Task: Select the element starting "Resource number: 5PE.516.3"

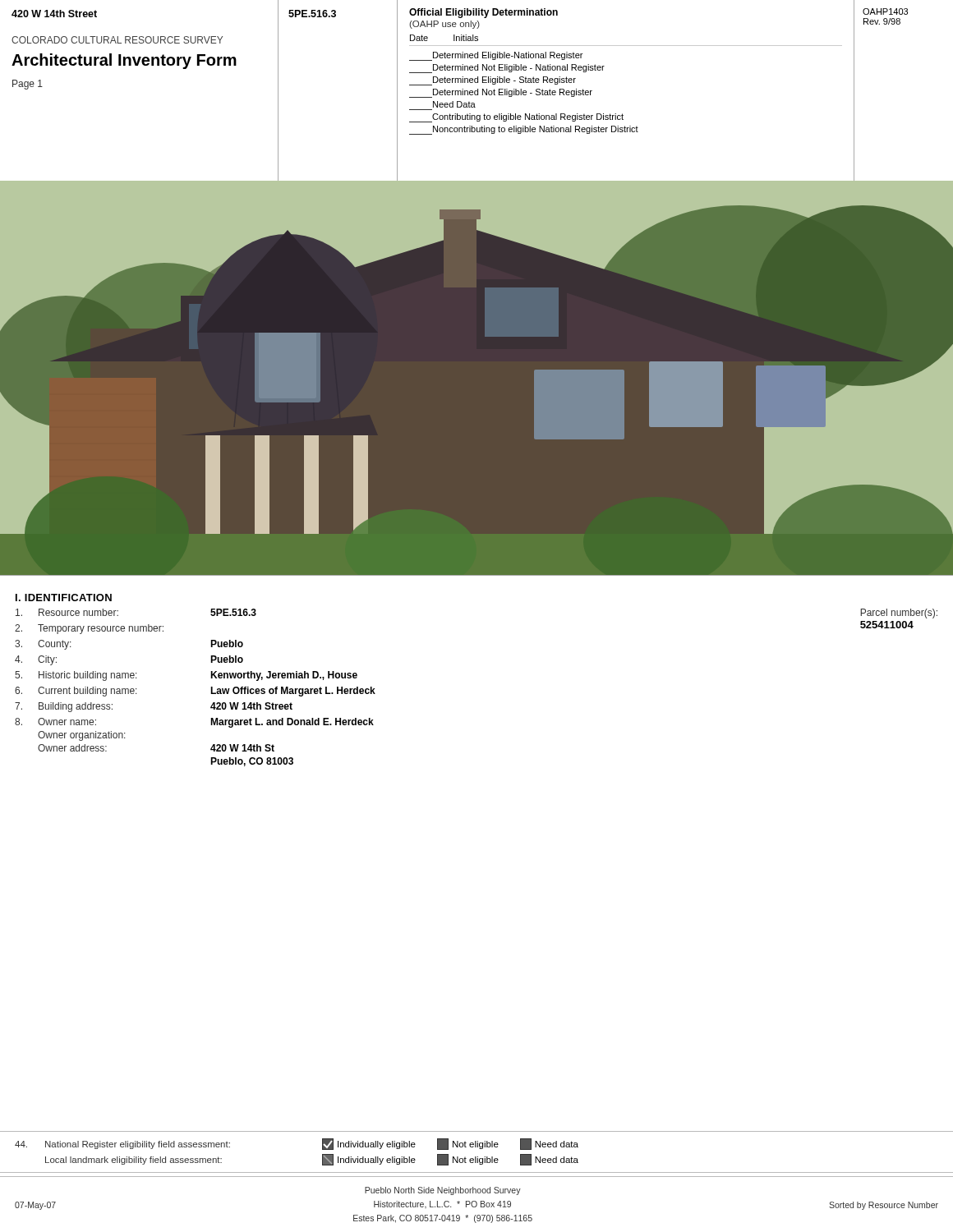Action: [74, 611]
